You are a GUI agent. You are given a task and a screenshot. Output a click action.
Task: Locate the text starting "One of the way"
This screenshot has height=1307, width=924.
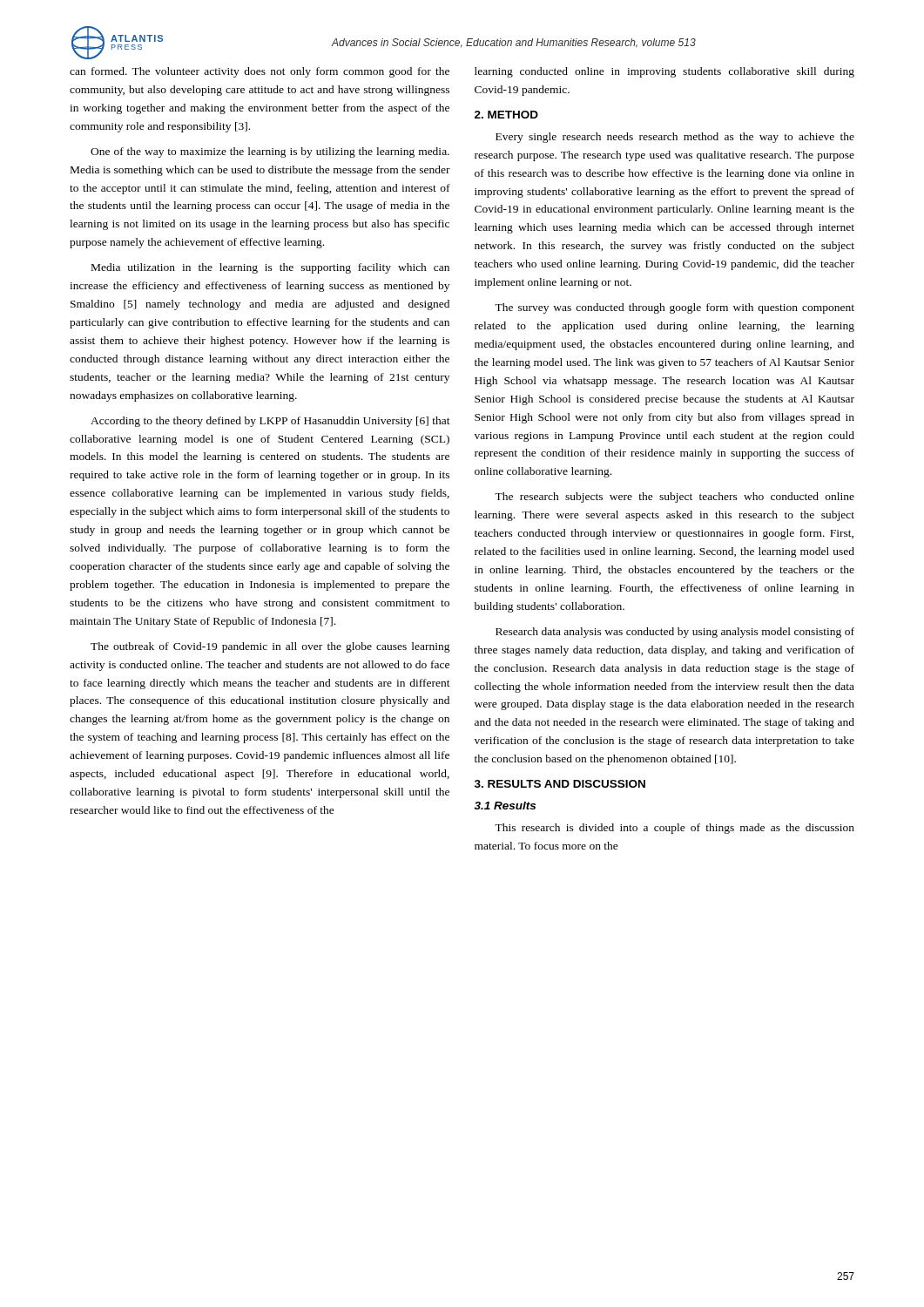[260, 197]
